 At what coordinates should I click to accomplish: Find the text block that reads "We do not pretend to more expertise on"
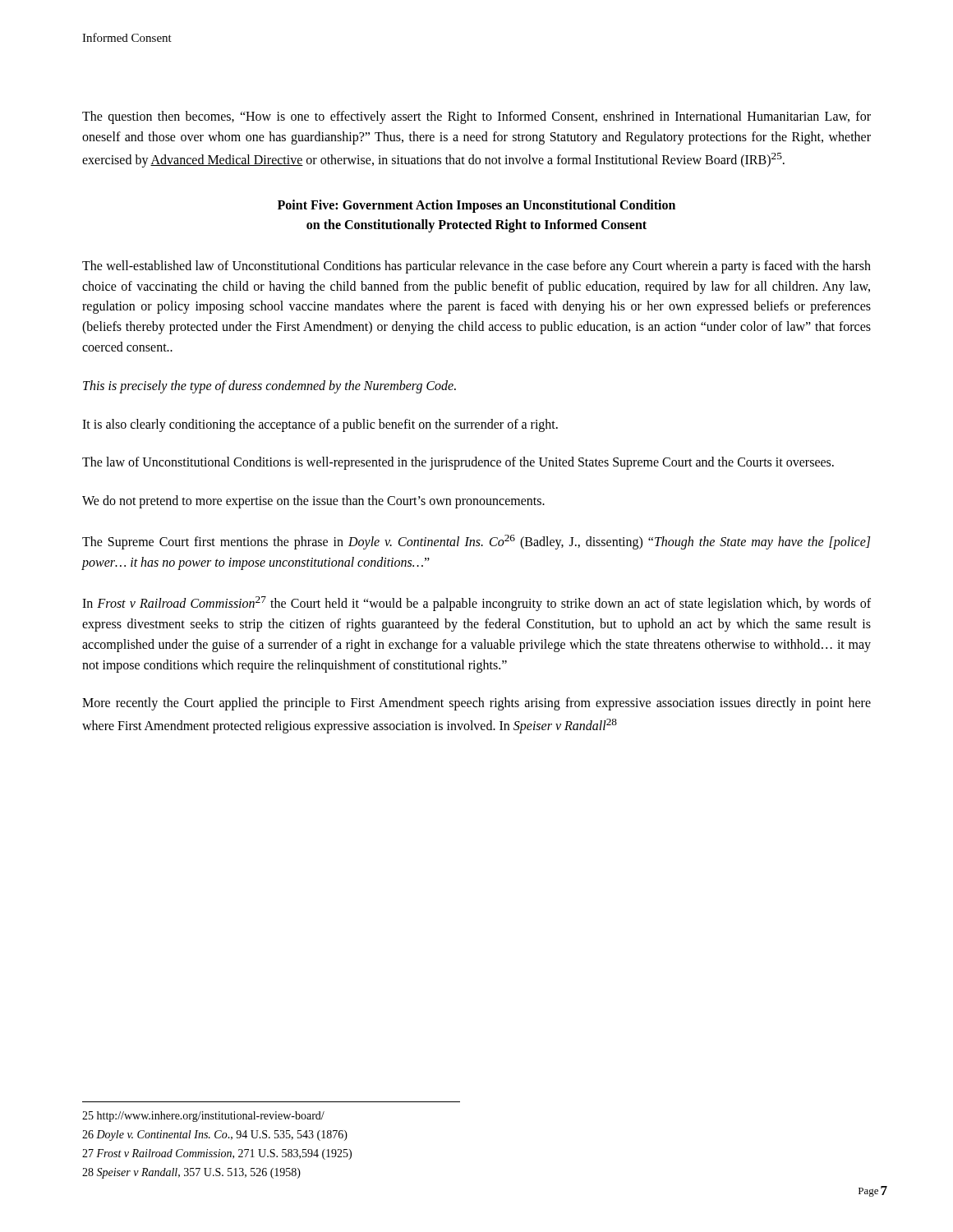click(314, 501)
